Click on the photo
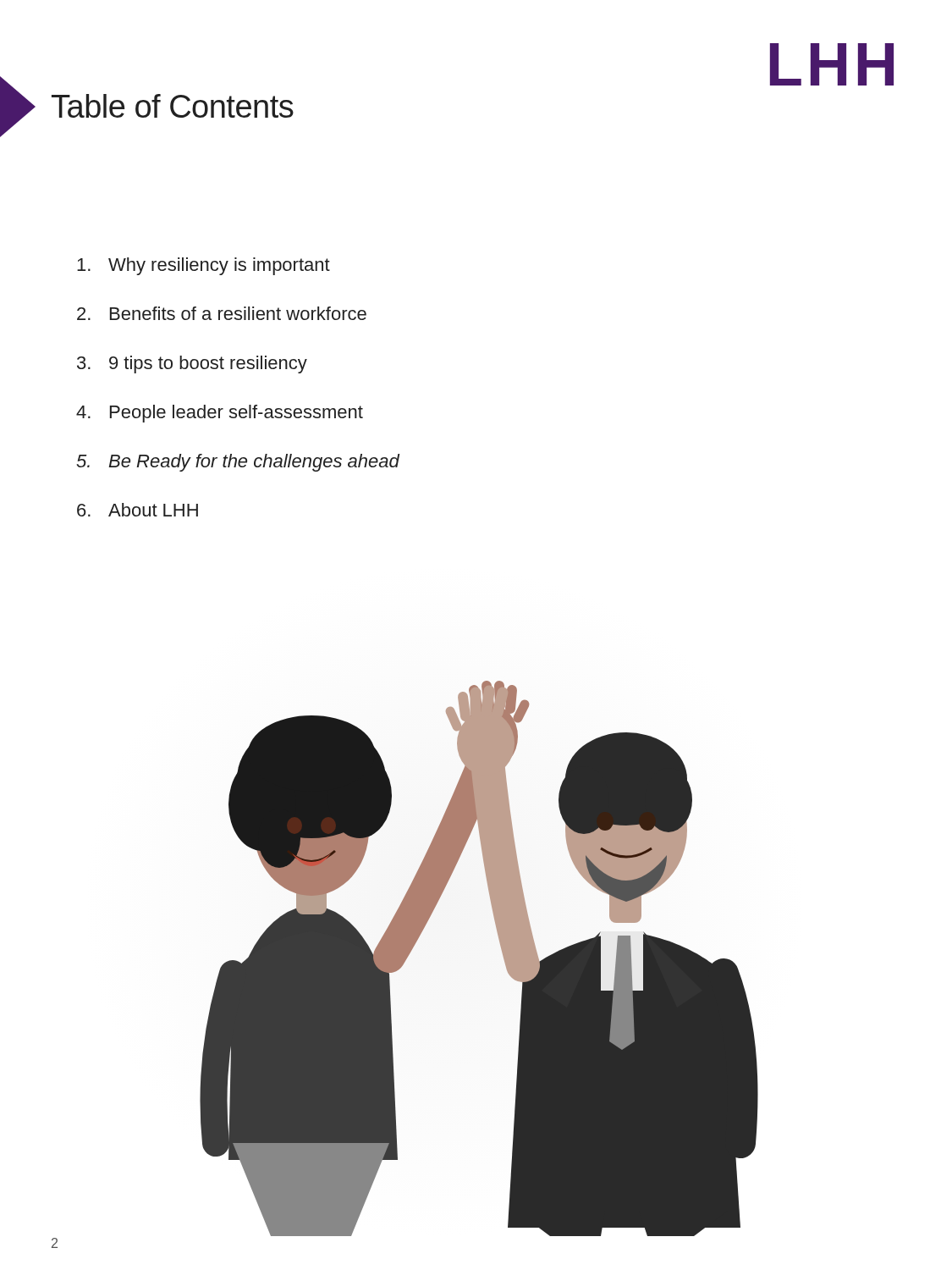 [x=444, y=902]
